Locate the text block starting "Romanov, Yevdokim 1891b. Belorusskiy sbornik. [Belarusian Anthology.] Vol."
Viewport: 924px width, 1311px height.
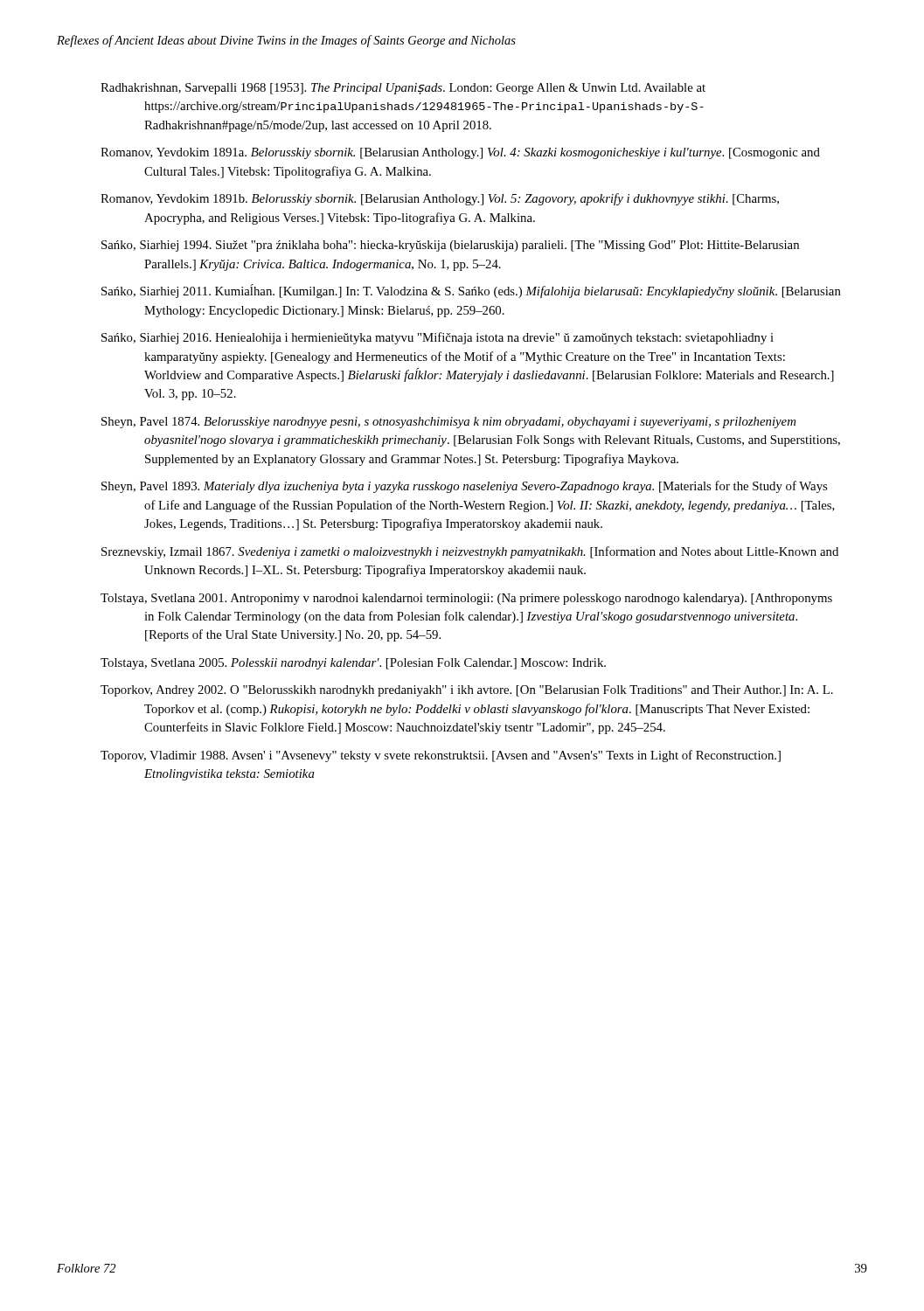coord(440,208)
